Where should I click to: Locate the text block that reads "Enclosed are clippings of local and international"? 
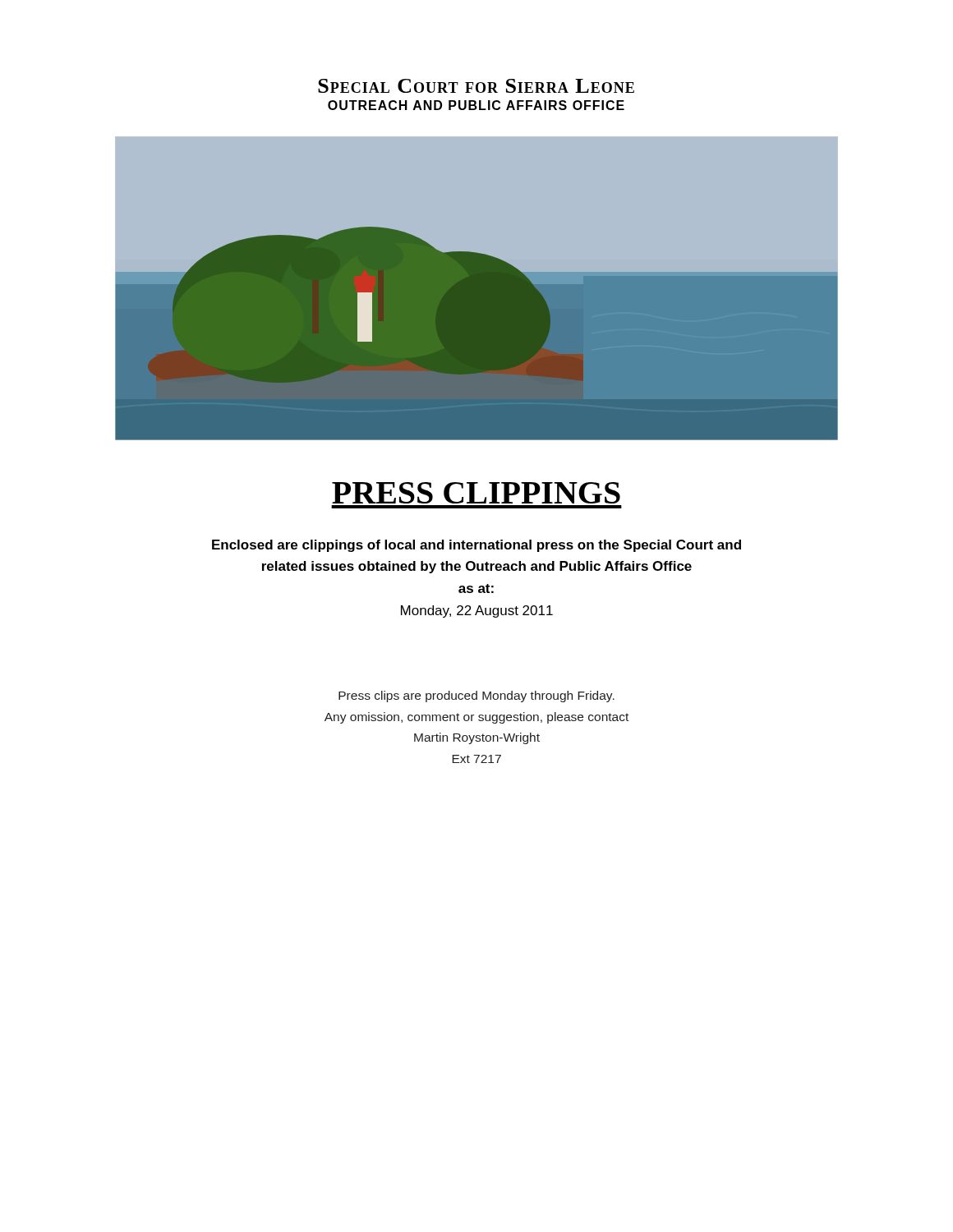point(476,567)
